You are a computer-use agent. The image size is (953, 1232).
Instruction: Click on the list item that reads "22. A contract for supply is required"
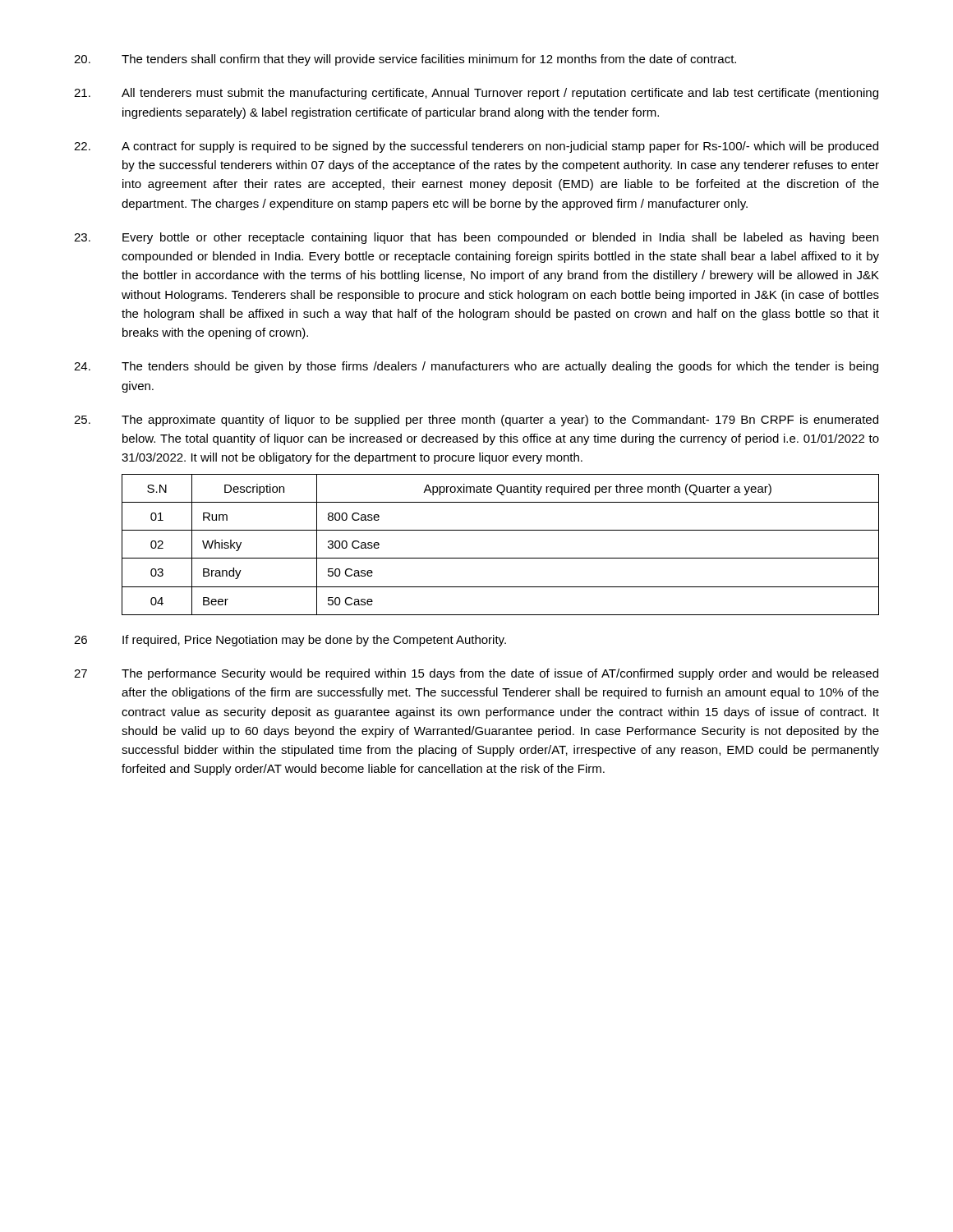(x=476, y=174)
